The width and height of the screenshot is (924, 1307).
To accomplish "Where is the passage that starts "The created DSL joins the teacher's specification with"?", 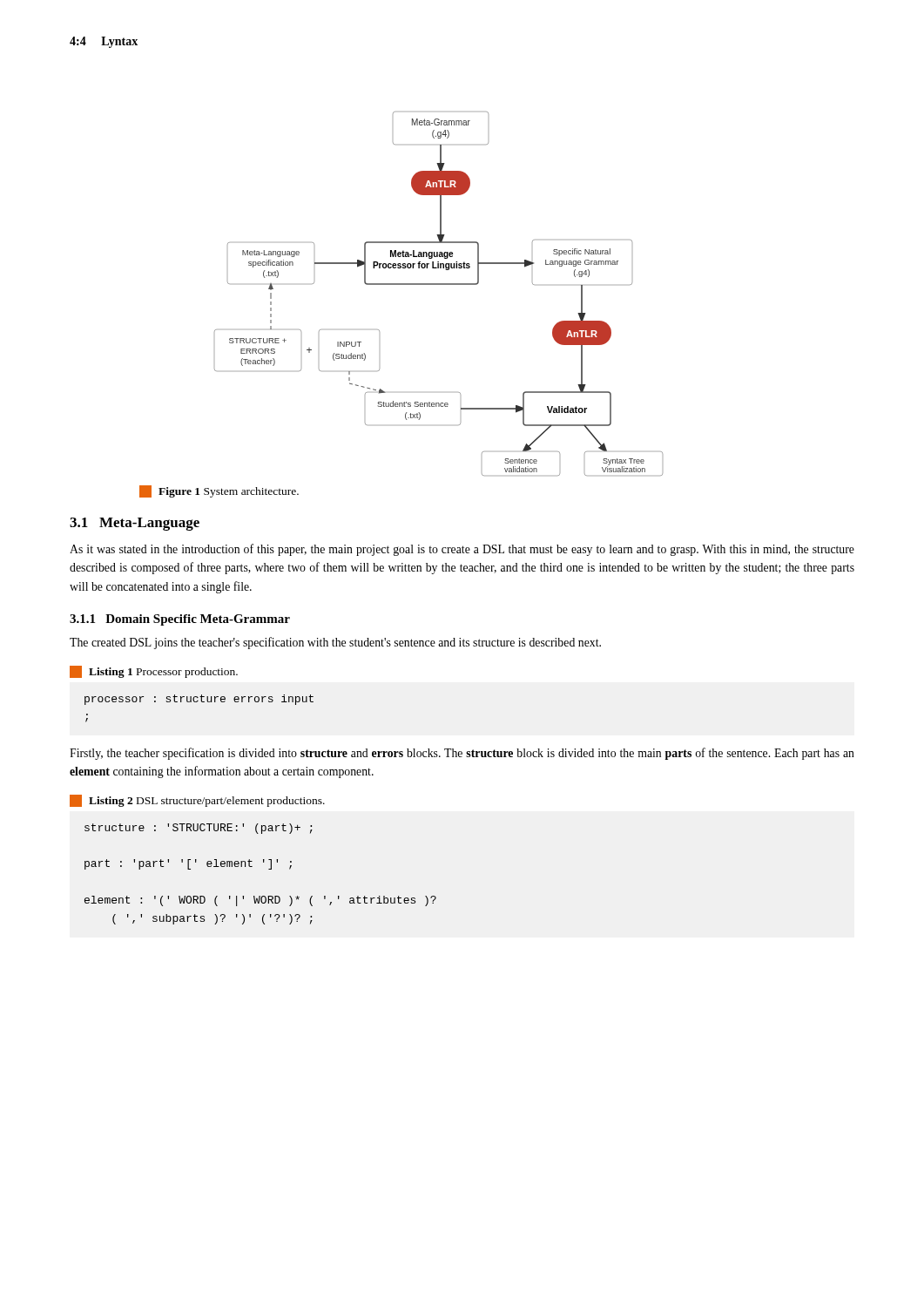I will (x=336, y=643).
